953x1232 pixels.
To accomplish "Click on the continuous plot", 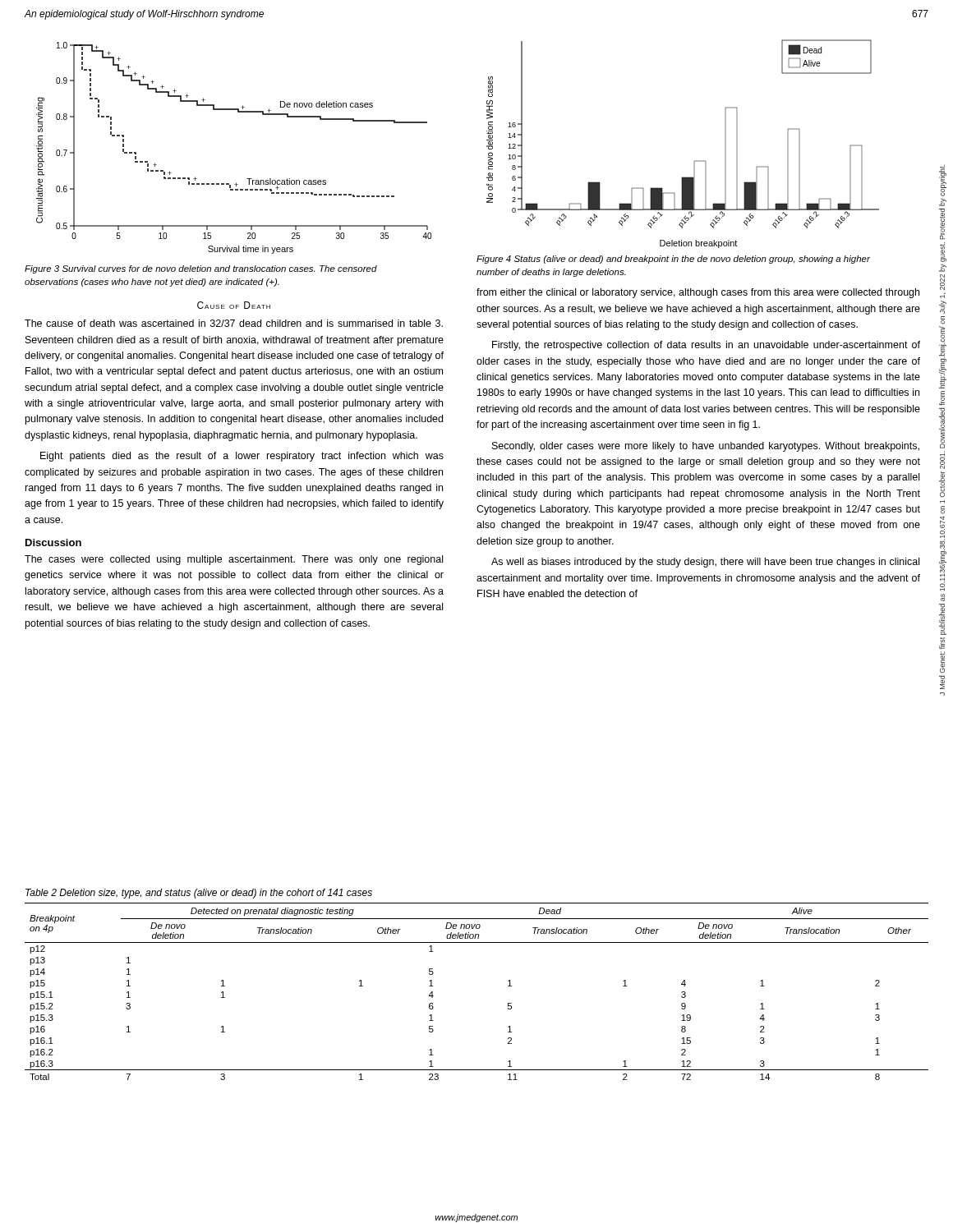I will [234, 144].
